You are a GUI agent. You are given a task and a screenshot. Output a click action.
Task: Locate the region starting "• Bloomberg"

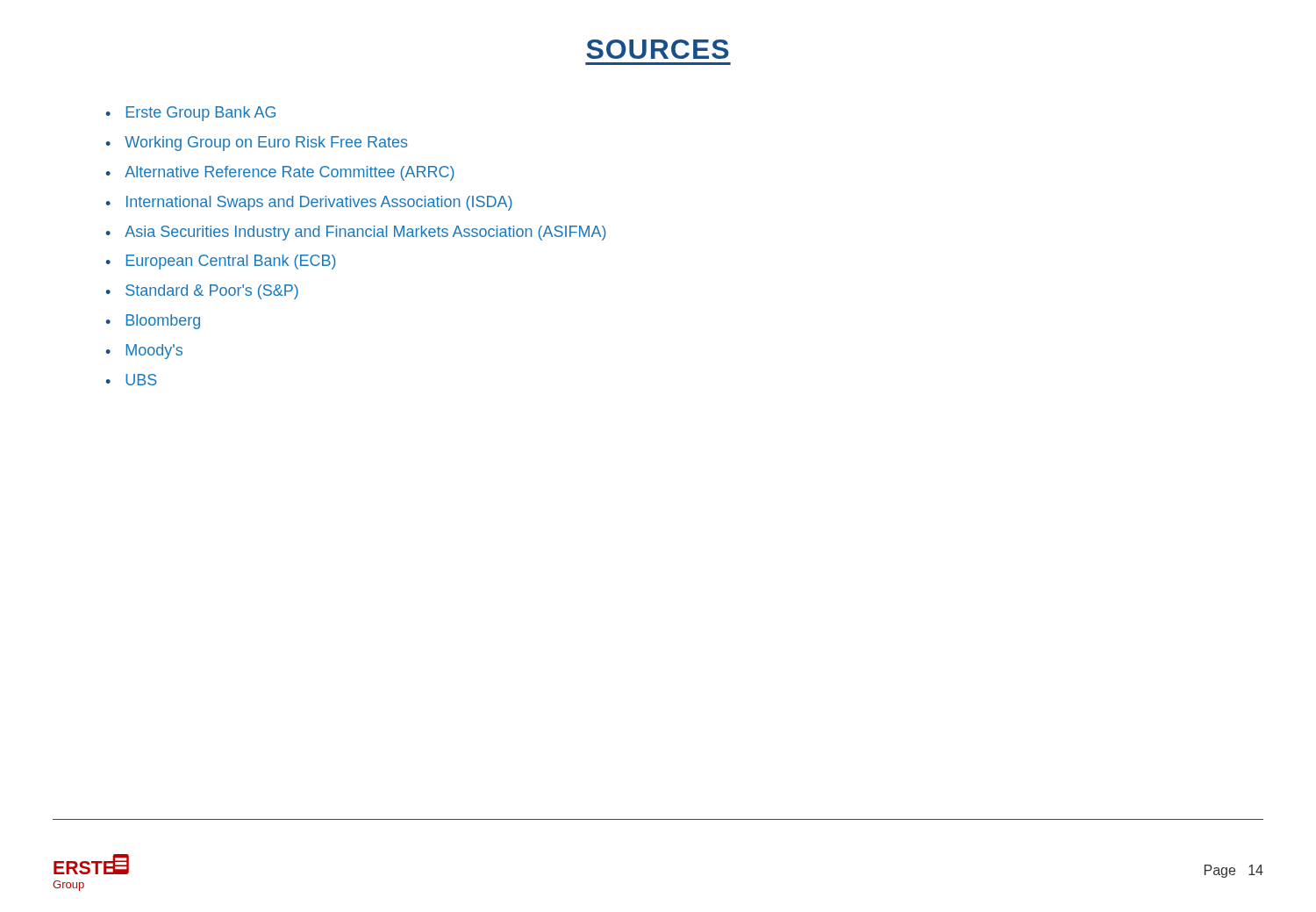point(153,322)
